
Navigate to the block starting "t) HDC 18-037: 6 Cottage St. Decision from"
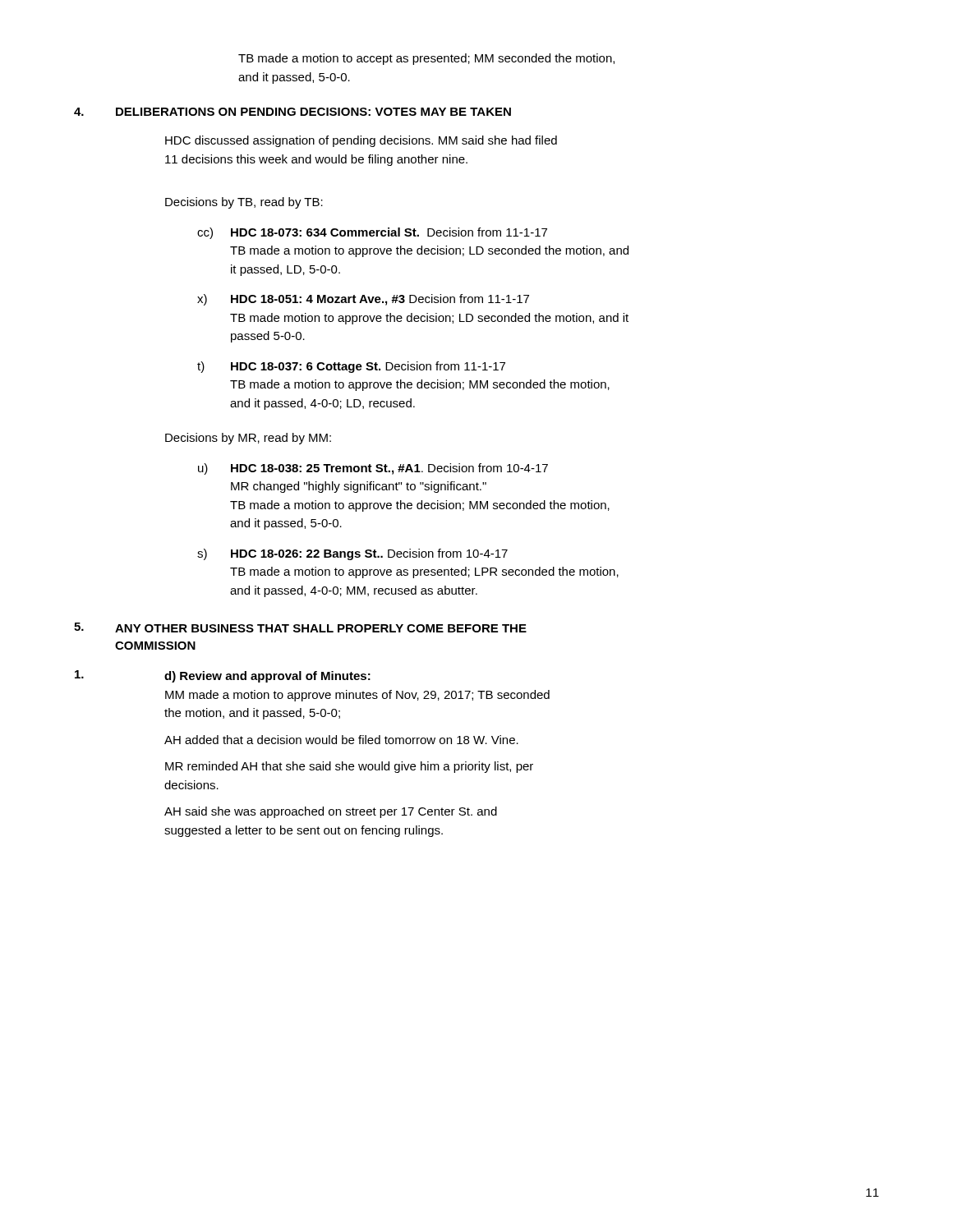[x=404, y=385]
